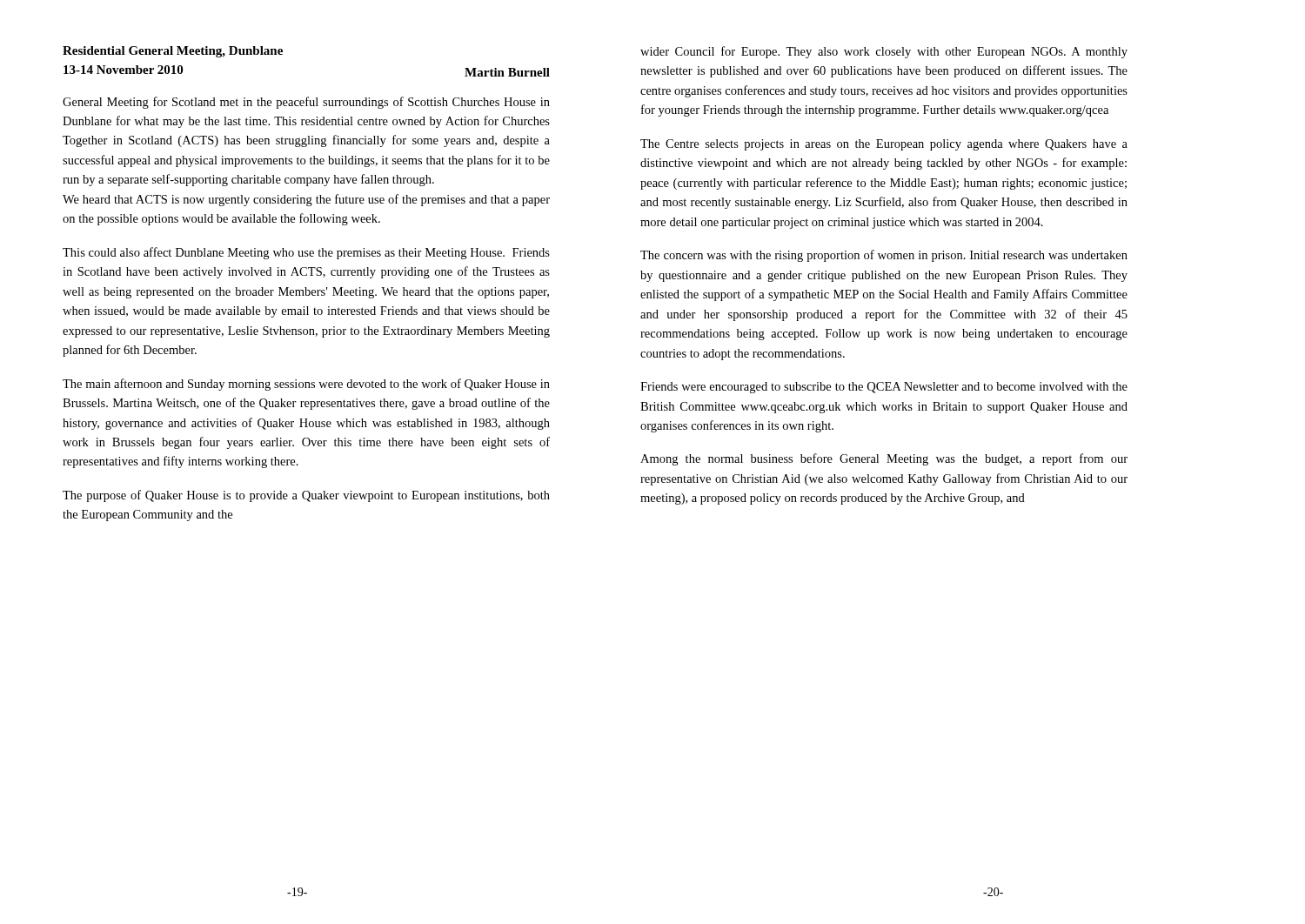Navigate to the passage starting "The Centre selects projects in areas on the"
The image size is (1305, 924).
tap(884, 183)
